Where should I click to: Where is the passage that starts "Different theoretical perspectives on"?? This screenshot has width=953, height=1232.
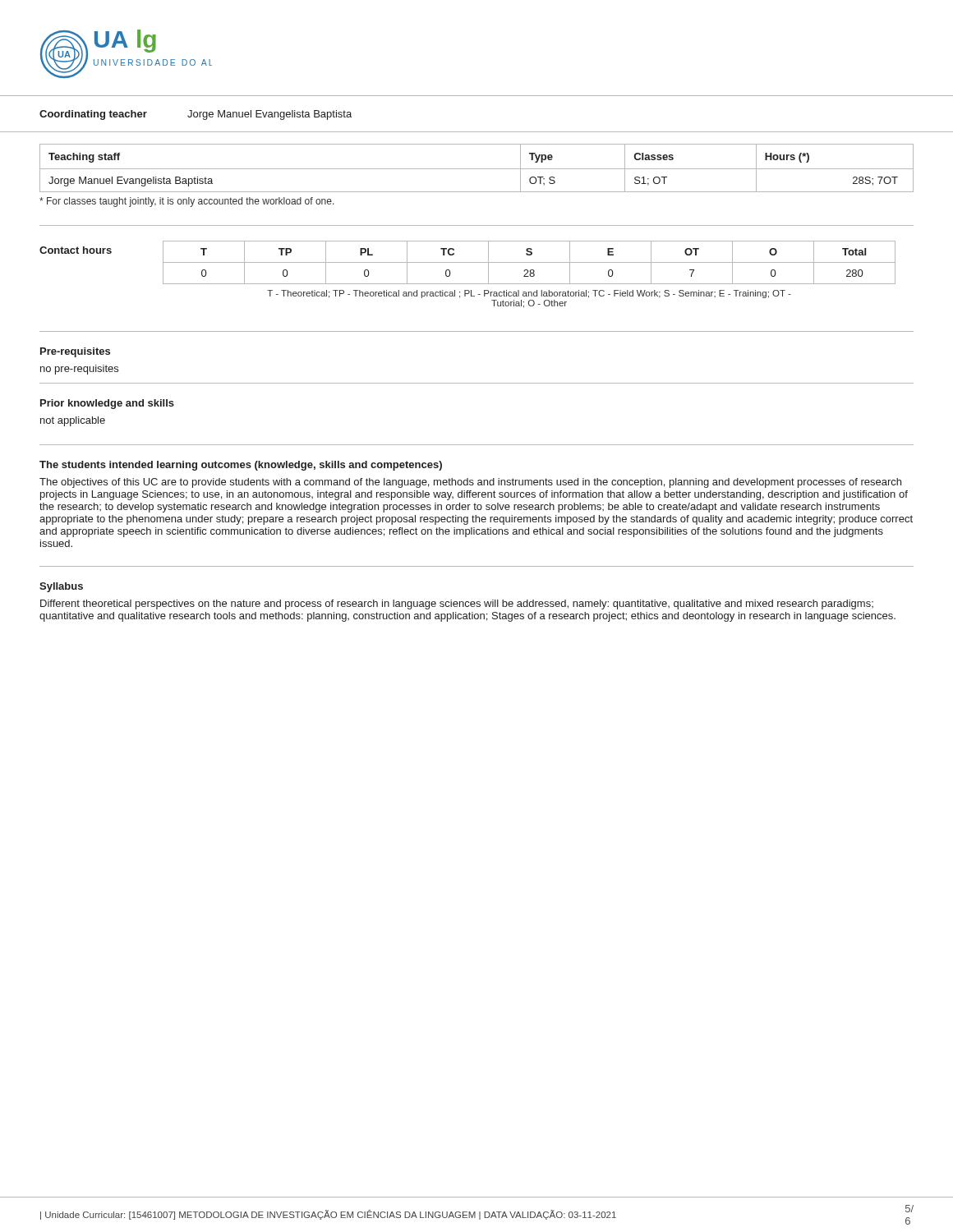coord(468,609)
